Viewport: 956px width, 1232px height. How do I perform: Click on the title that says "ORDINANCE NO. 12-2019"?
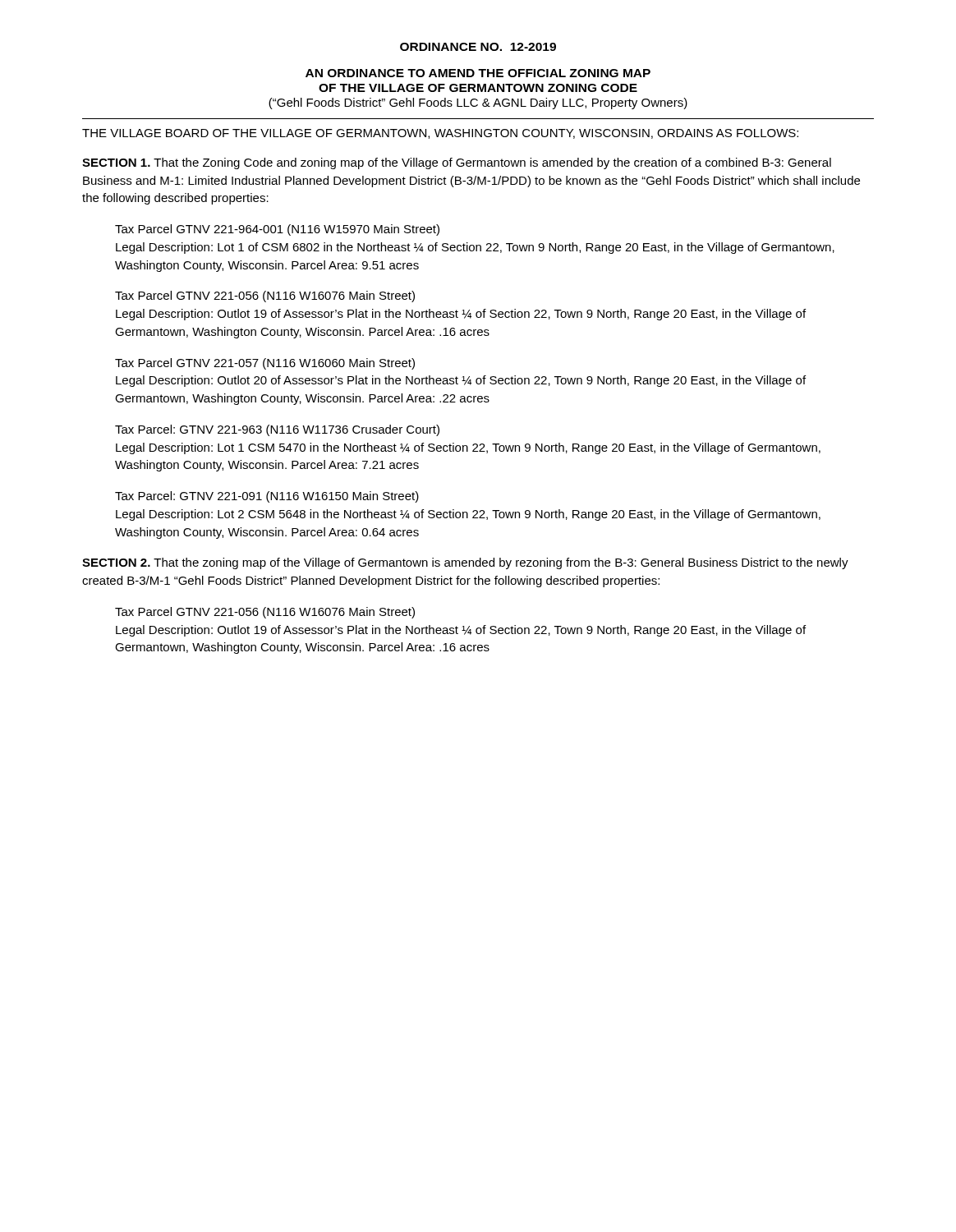point(478,46)
